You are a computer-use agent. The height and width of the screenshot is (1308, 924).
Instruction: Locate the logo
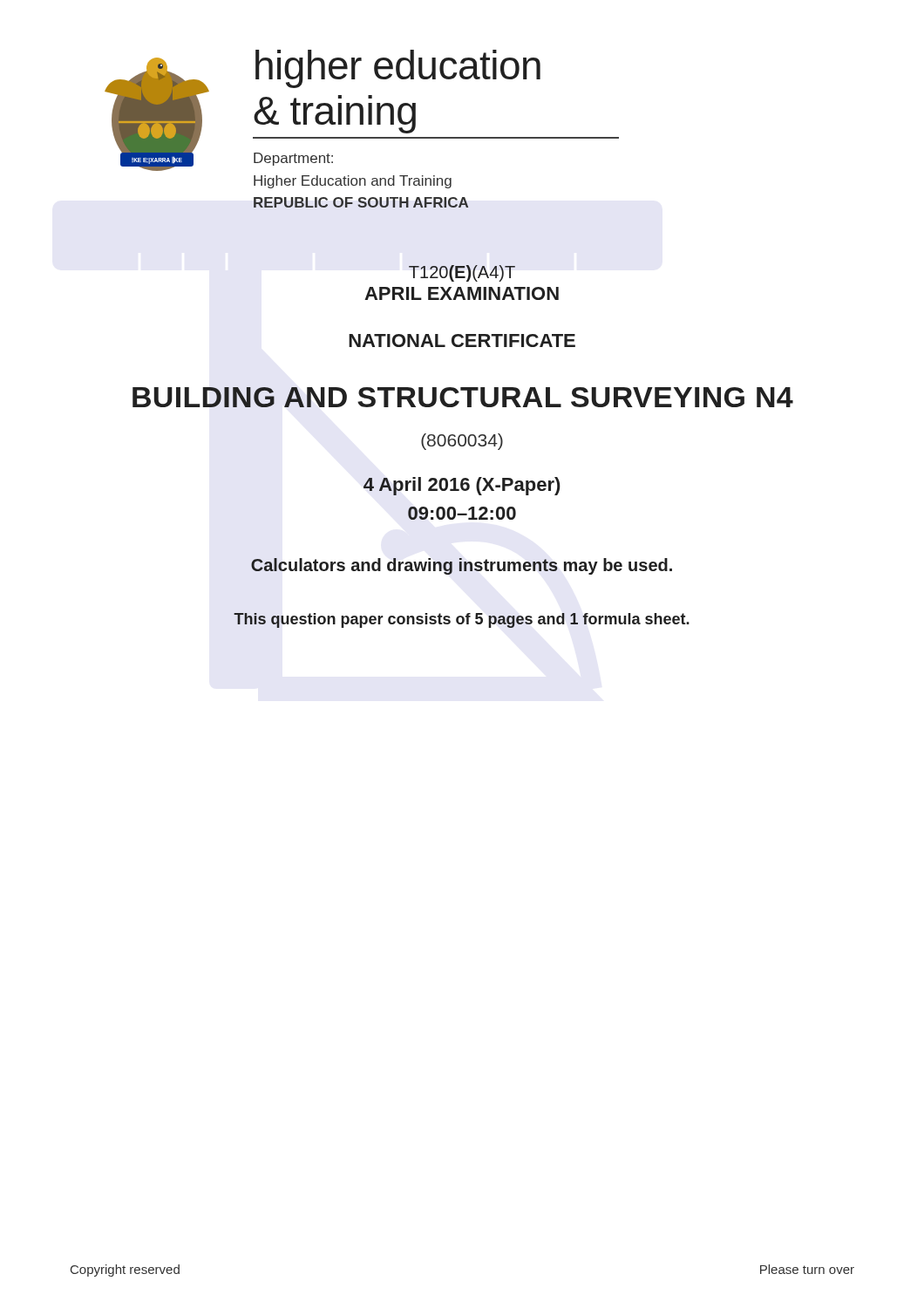tap(157, 115)
